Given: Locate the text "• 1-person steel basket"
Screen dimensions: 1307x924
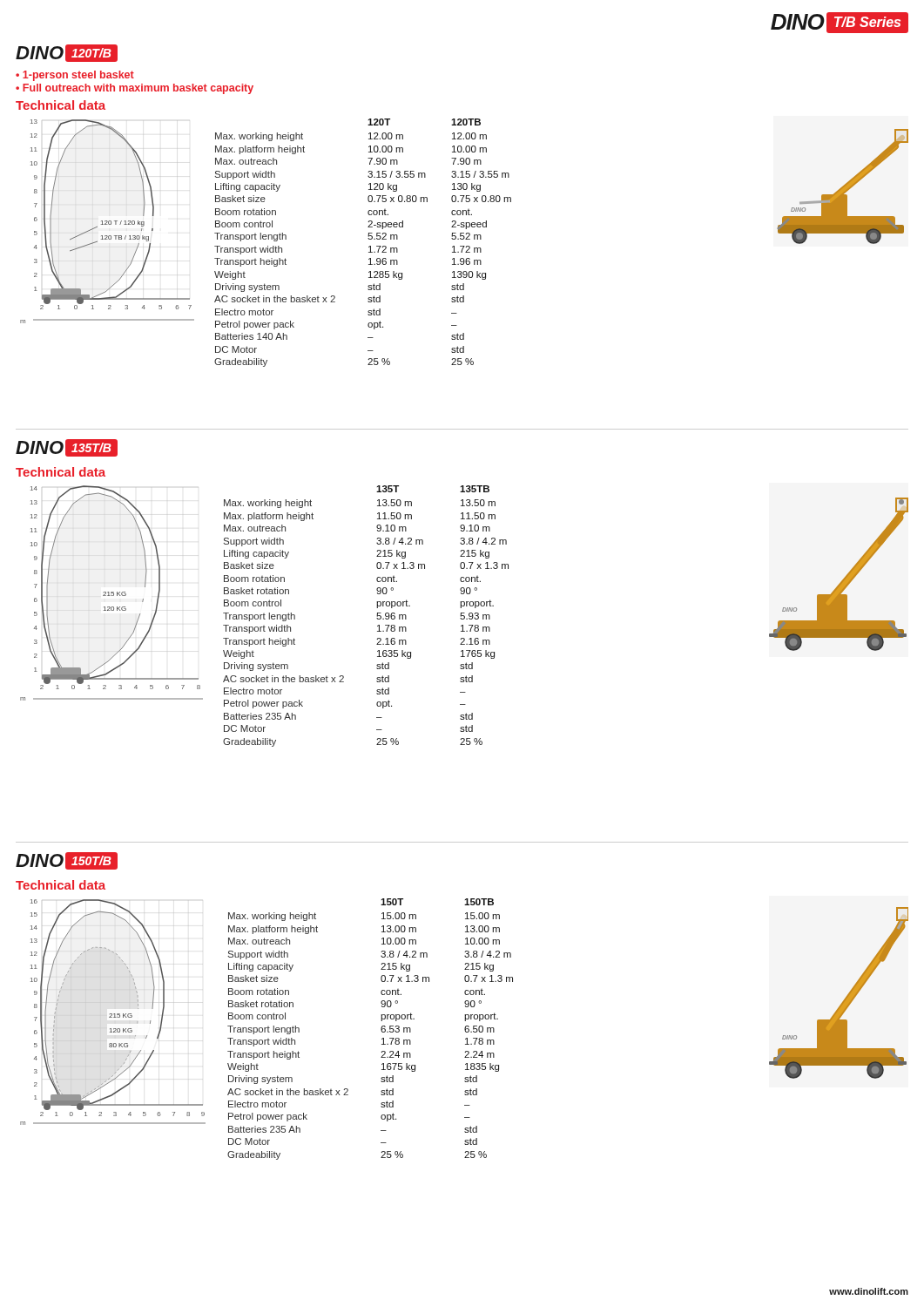Looking at the screenshot, I should pos(75,75).
